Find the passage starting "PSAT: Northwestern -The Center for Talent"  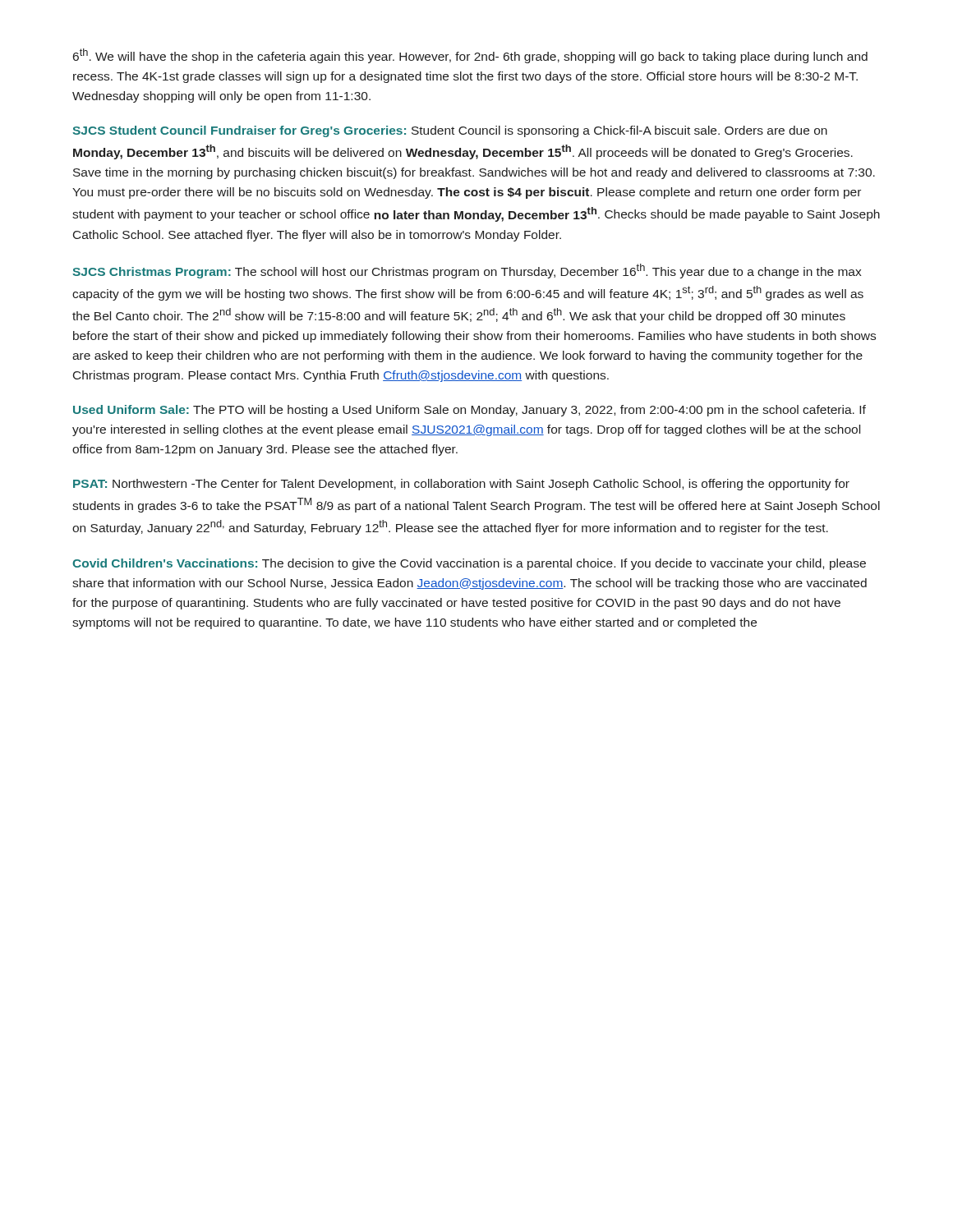tap(476, 506)
